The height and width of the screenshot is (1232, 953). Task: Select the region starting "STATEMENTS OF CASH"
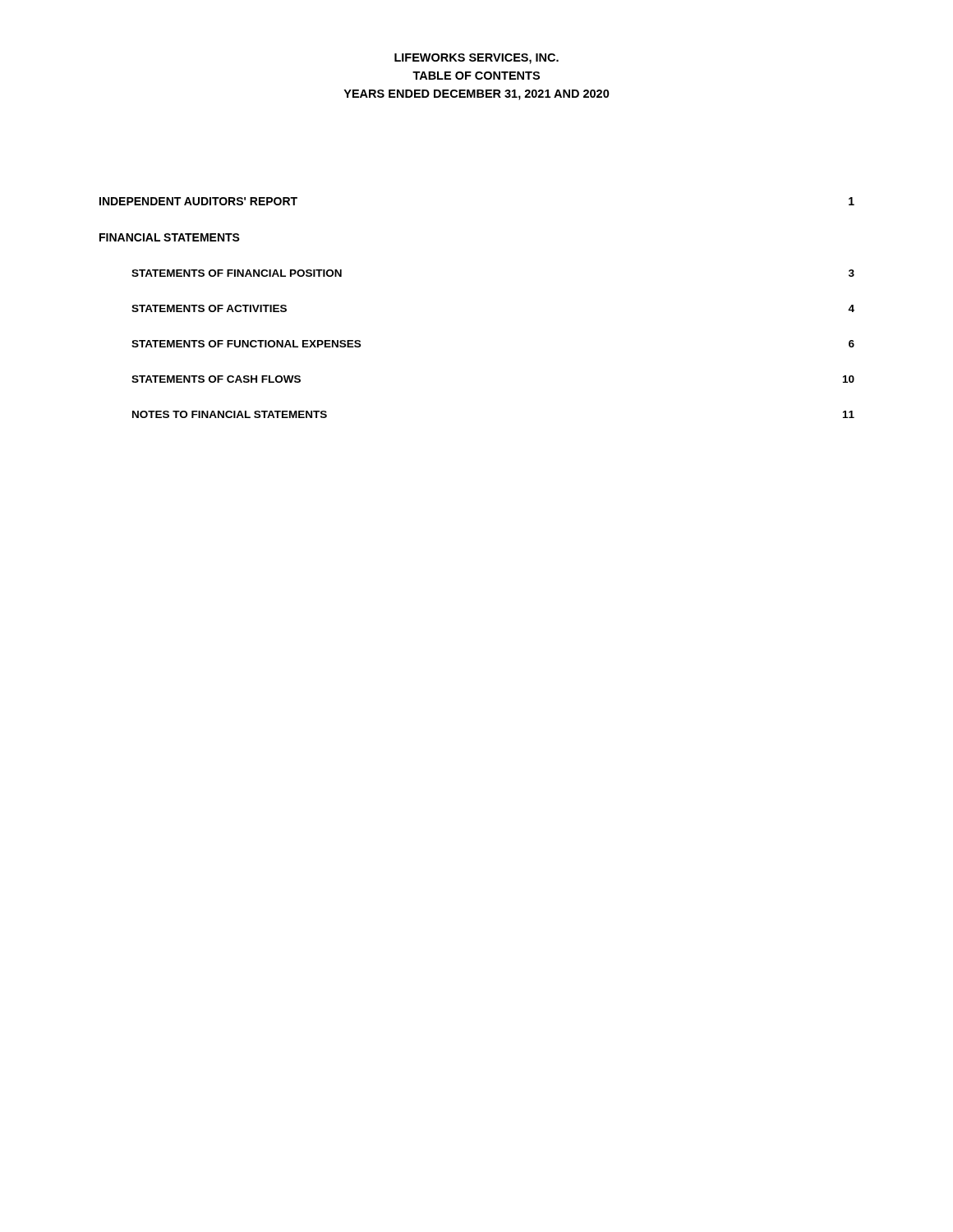[x=211, y=377]
